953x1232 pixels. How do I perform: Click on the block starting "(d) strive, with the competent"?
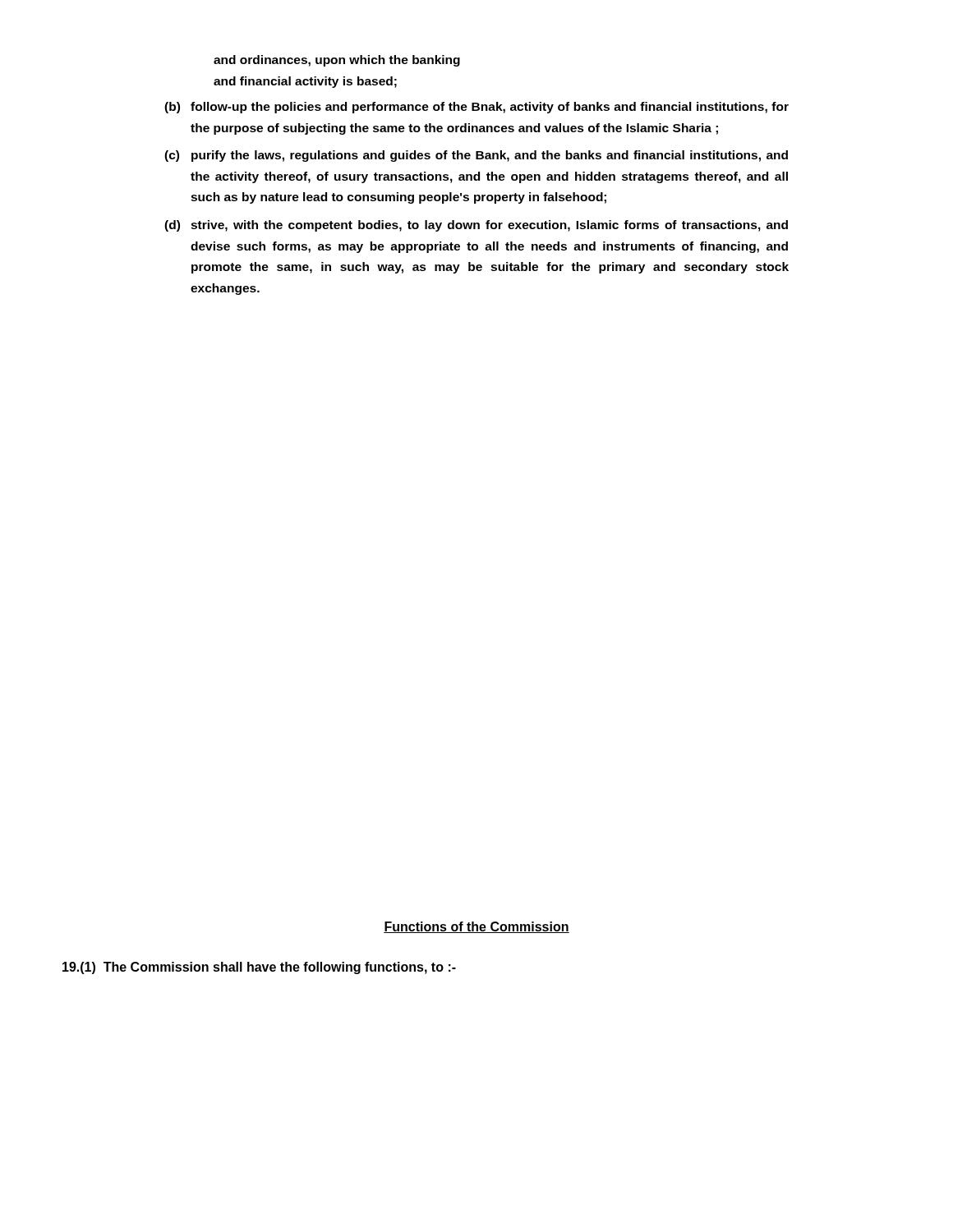pos(476,256)
